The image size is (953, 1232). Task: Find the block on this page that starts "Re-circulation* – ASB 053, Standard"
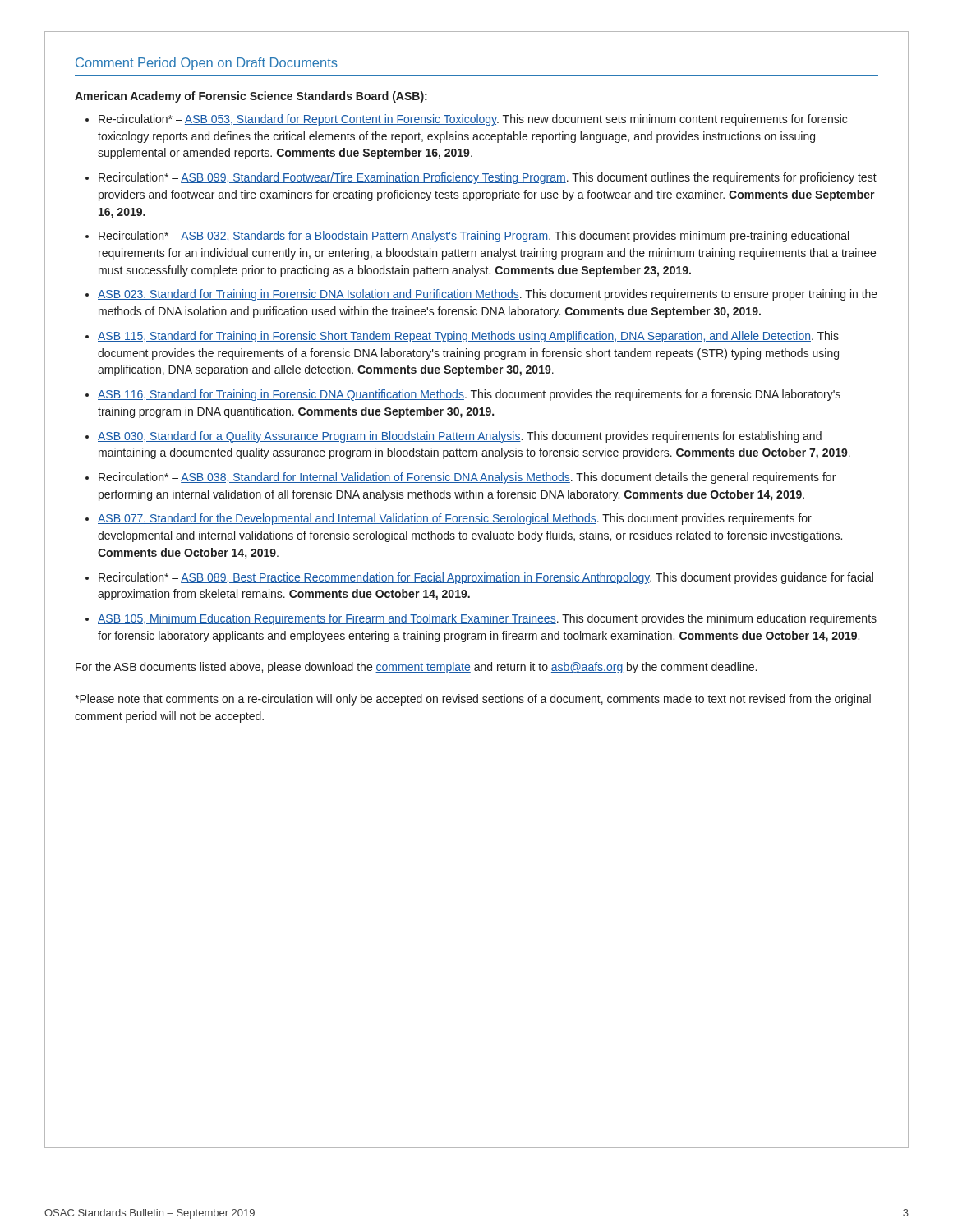(473, 136)
